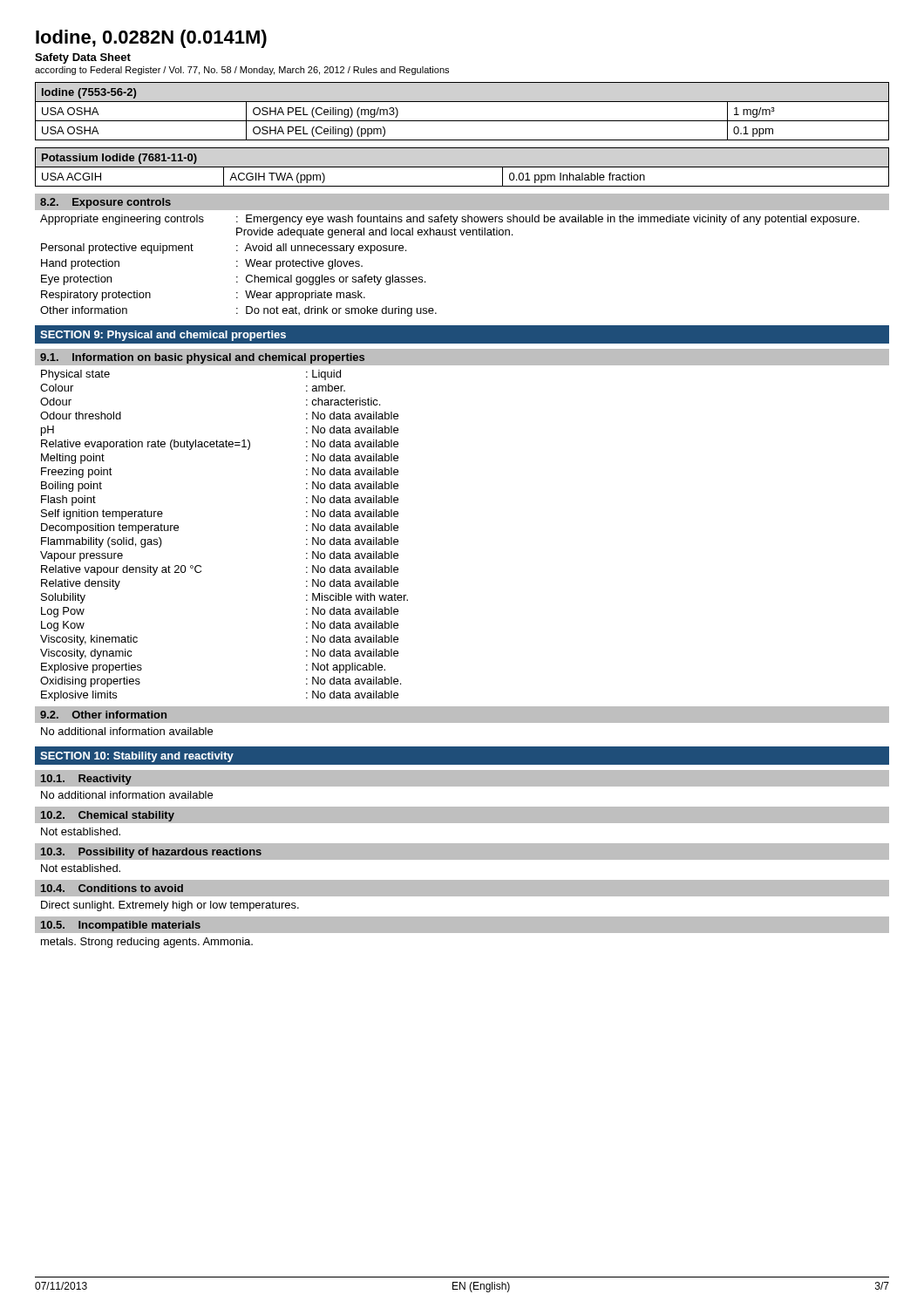Point to the block beginning "Physical state: Liquid Colour: amber. Odour: characteristic. Odour"
This screenshot has width=924, height=1308.
click(78, 375)
